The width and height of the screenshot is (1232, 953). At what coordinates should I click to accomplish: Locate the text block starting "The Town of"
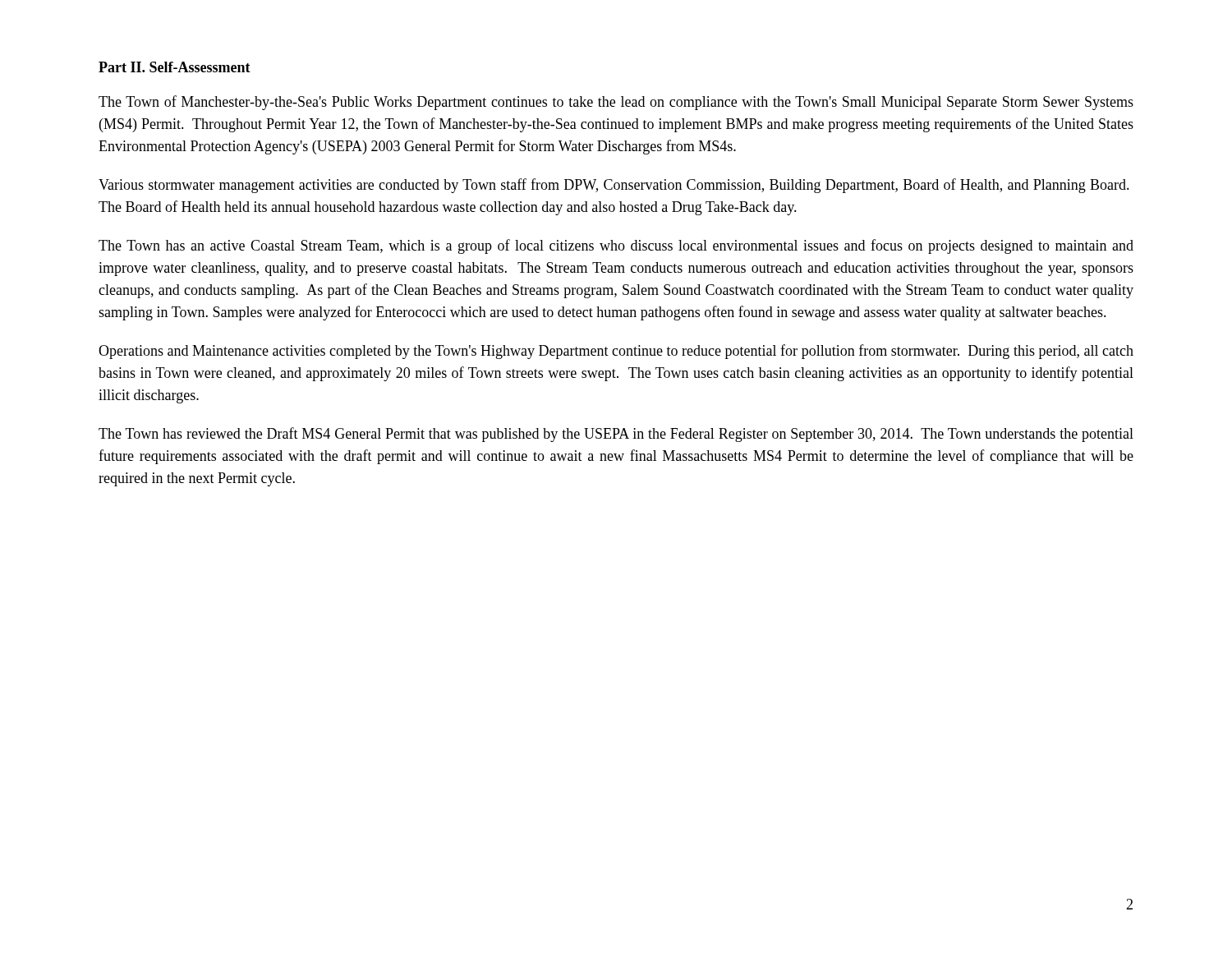[616, 124]
